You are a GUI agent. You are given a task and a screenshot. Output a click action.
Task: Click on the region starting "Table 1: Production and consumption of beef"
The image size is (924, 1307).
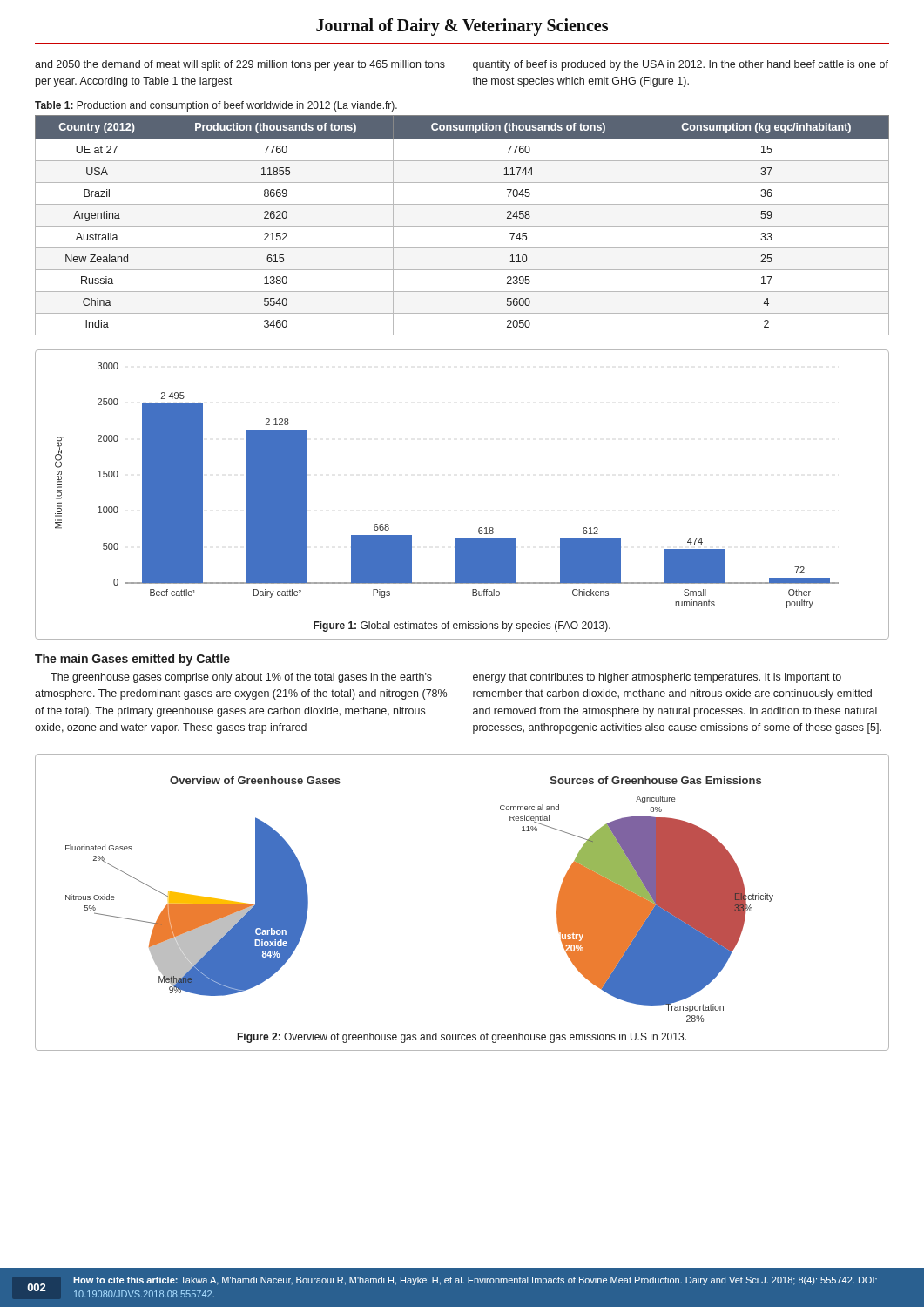click(x=216, y=105)
